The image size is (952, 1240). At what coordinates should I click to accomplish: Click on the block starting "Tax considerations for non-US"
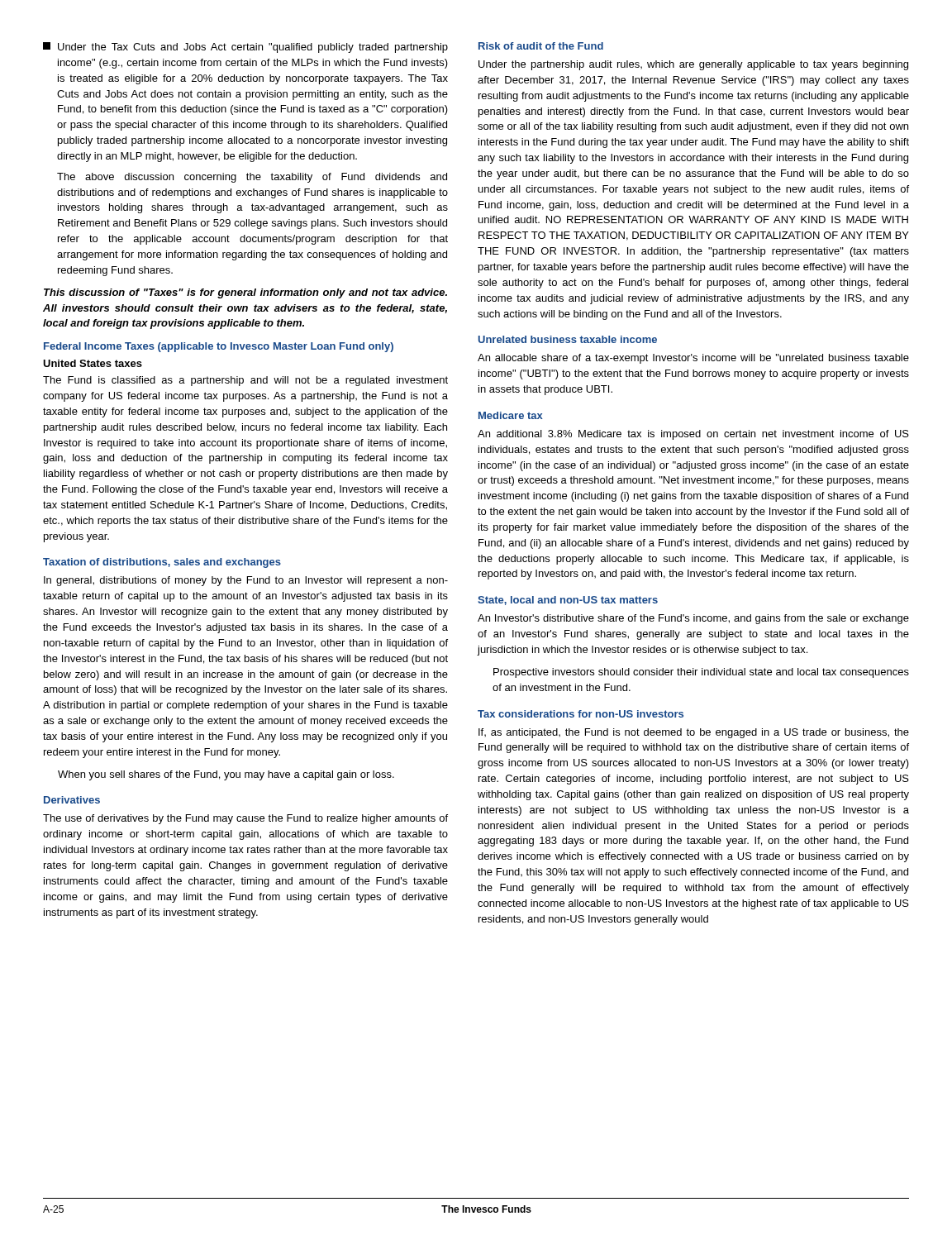pyautogui.click(x=693, y=713)
